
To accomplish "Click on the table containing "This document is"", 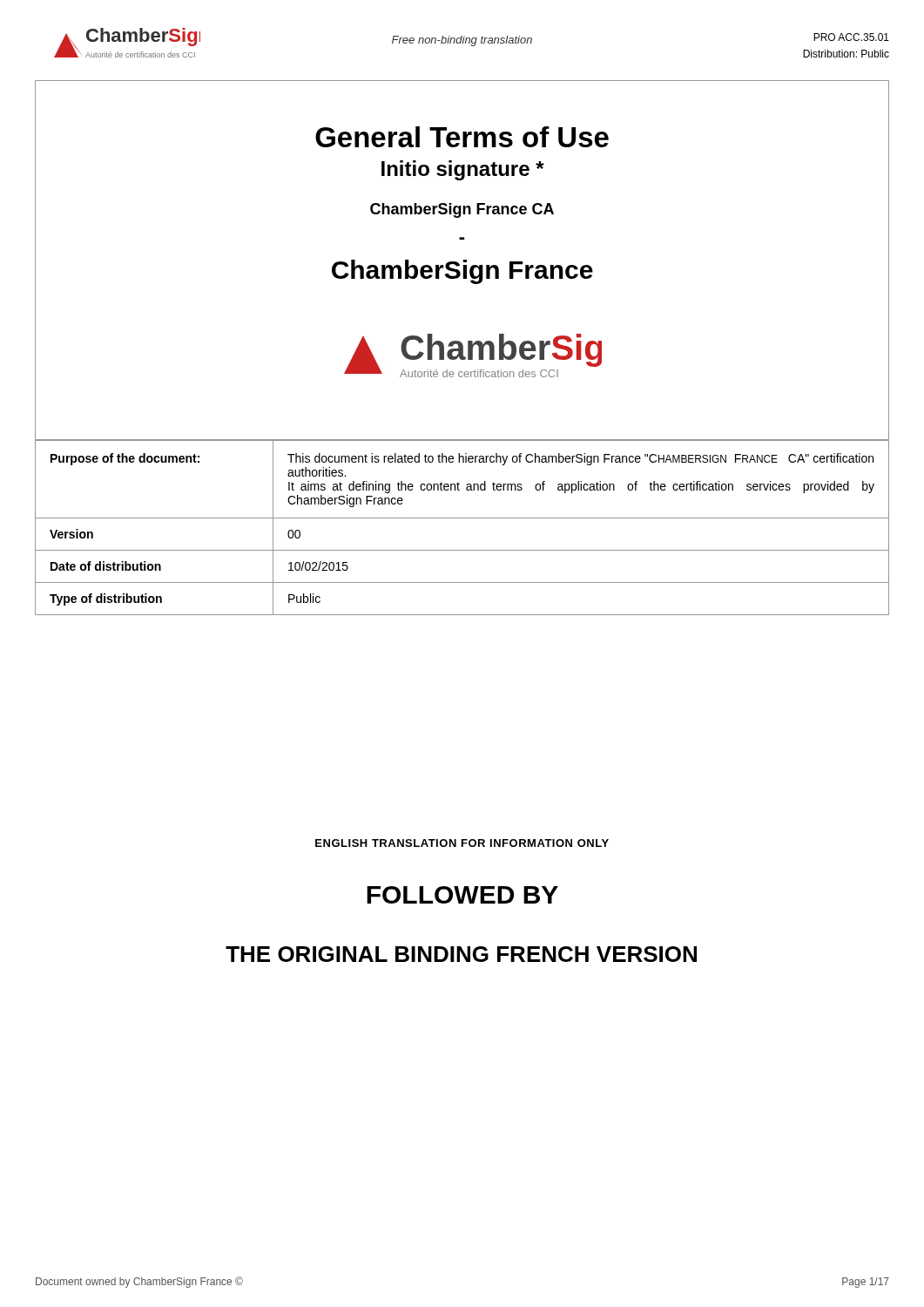I will tap(462, 526).
